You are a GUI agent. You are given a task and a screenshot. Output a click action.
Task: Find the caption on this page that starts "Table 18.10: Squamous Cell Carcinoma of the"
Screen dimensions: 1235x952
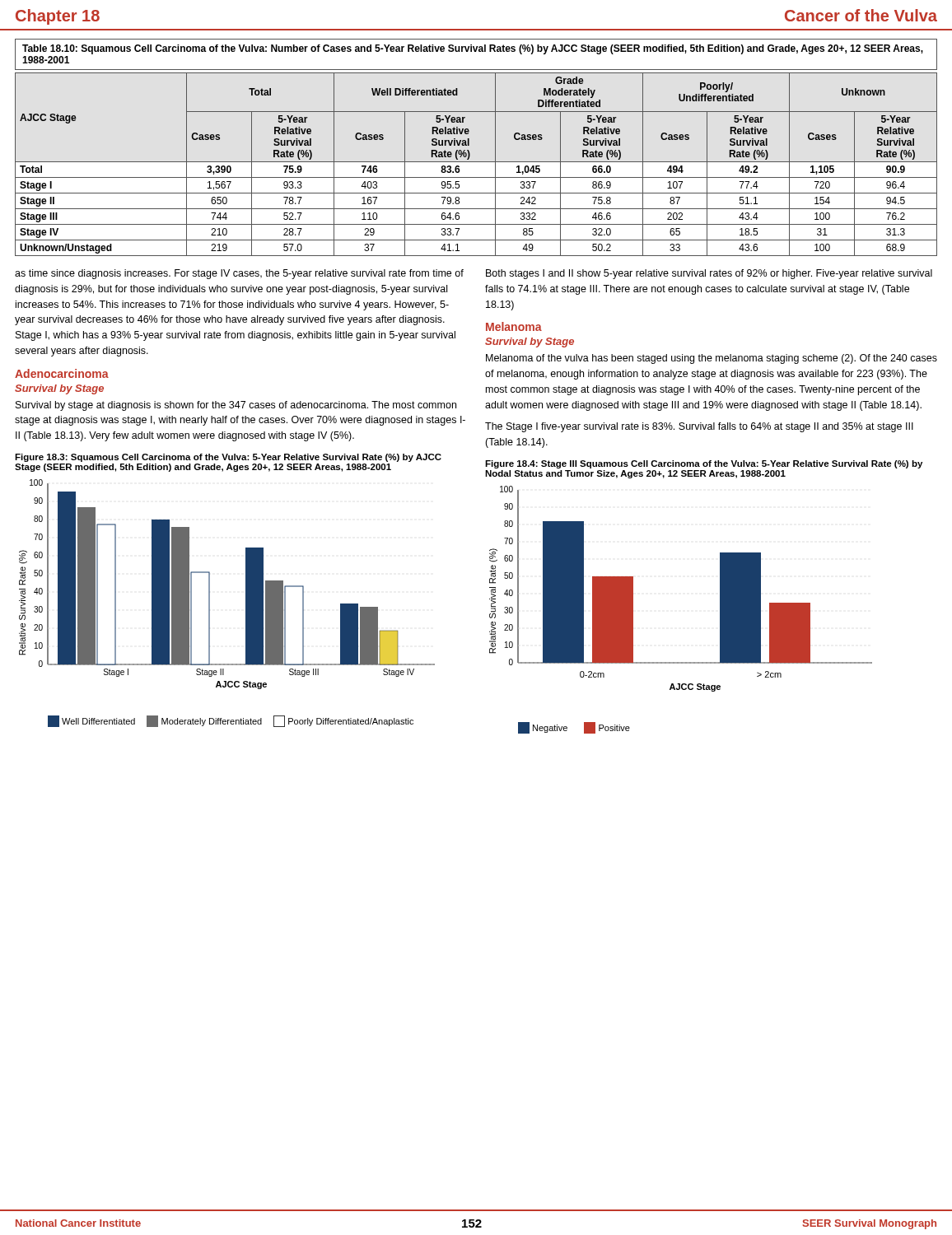click(x=473, y=54)
